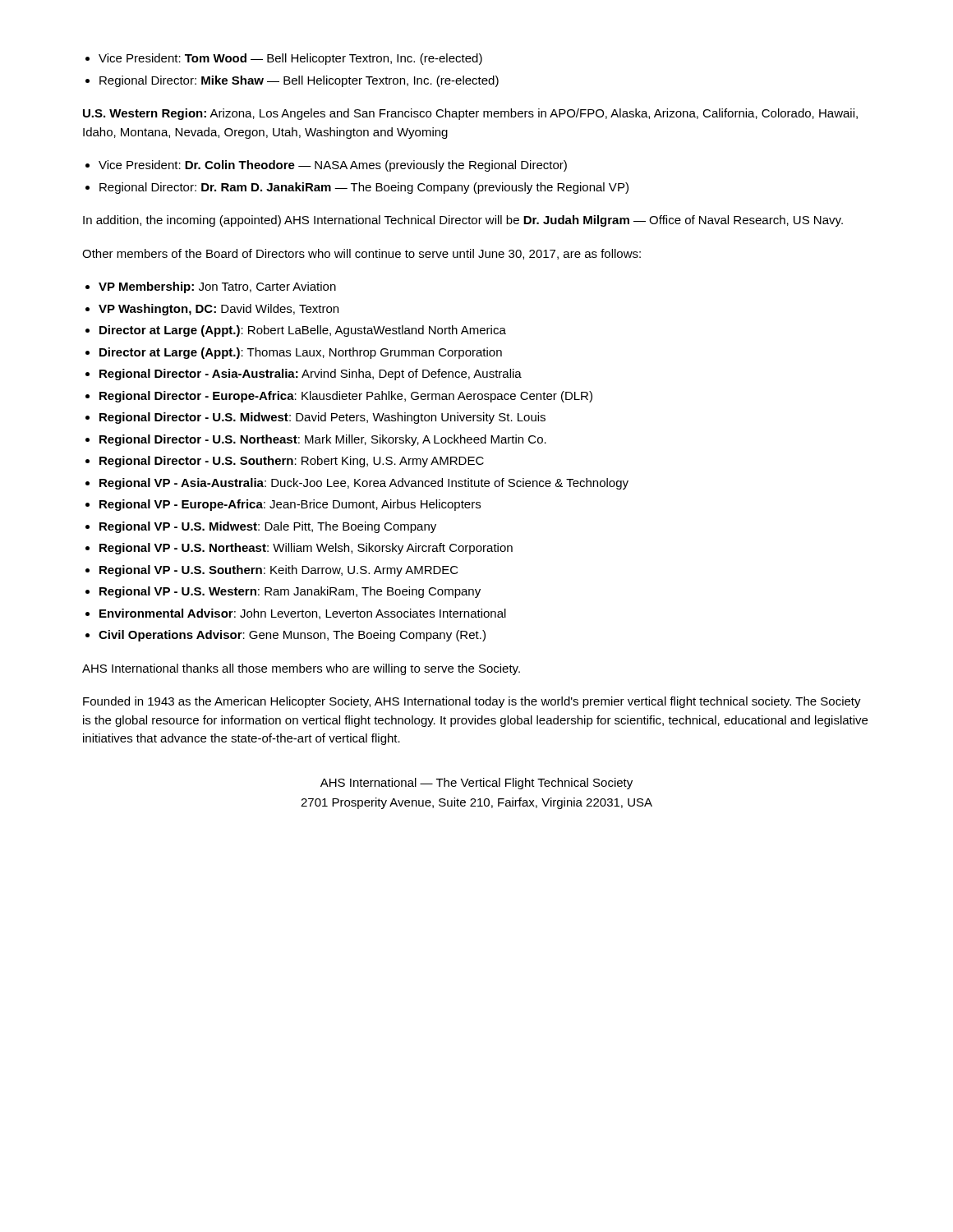Select the list item containing "Vice President: Dr. Colin"

(333, 165)
